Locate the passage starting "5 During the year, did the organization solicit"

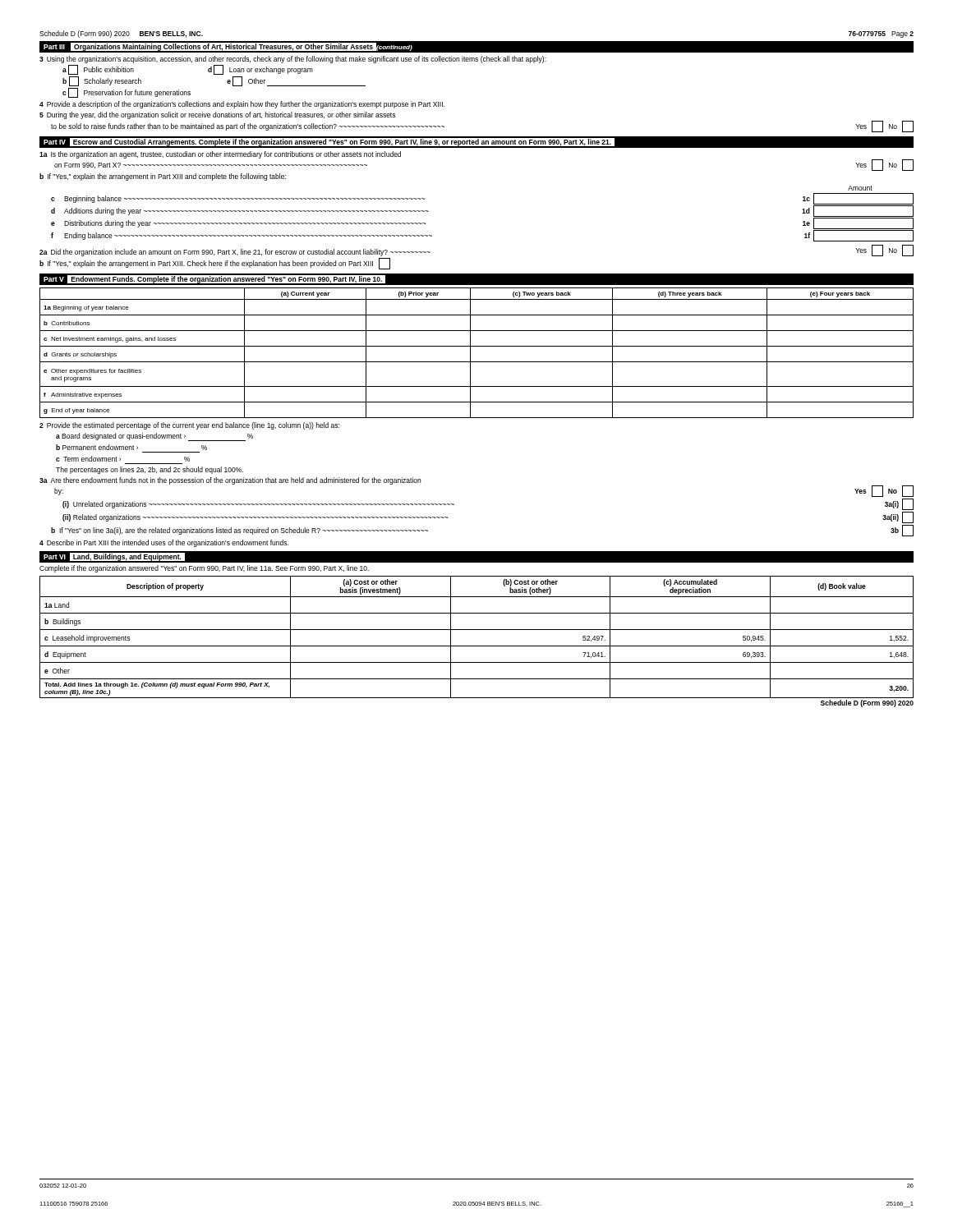click(217, 115)
